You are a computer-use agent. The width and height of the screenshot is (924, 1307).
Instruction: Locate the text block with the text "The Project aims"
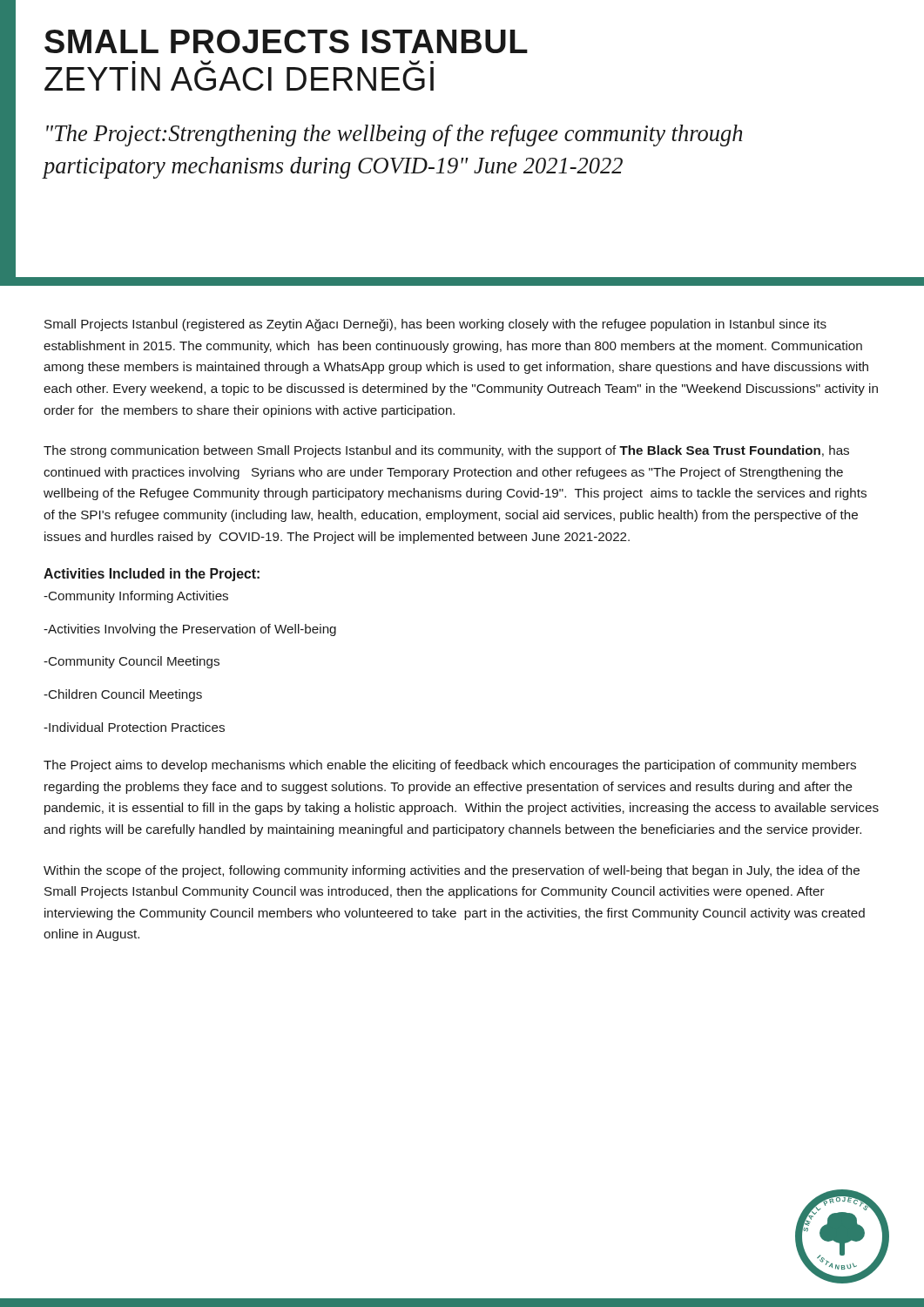click(x=461, y=797)
